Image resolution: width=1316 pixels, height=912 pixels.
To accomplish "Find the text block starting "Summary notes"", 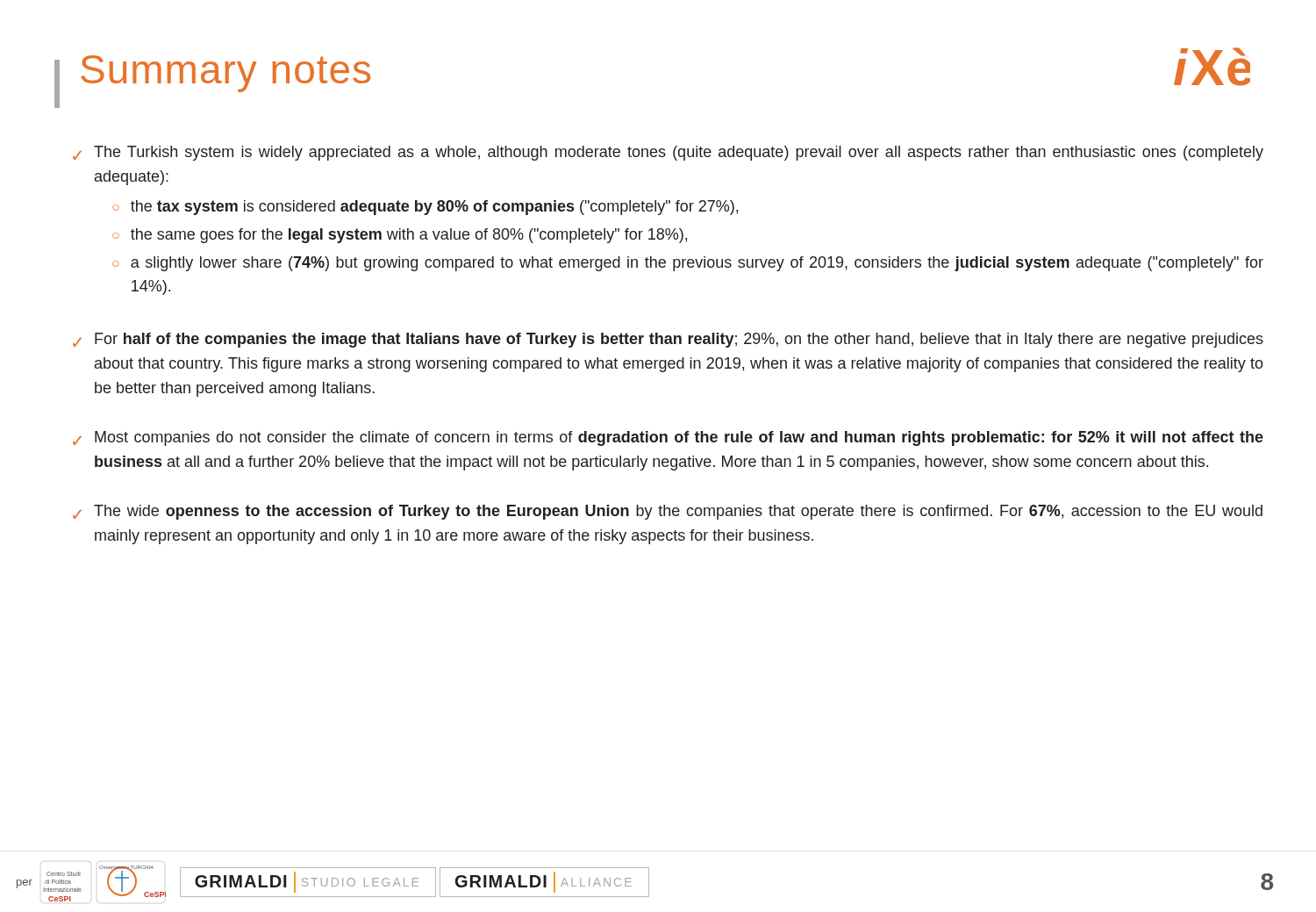I will (x=226, y=69).
